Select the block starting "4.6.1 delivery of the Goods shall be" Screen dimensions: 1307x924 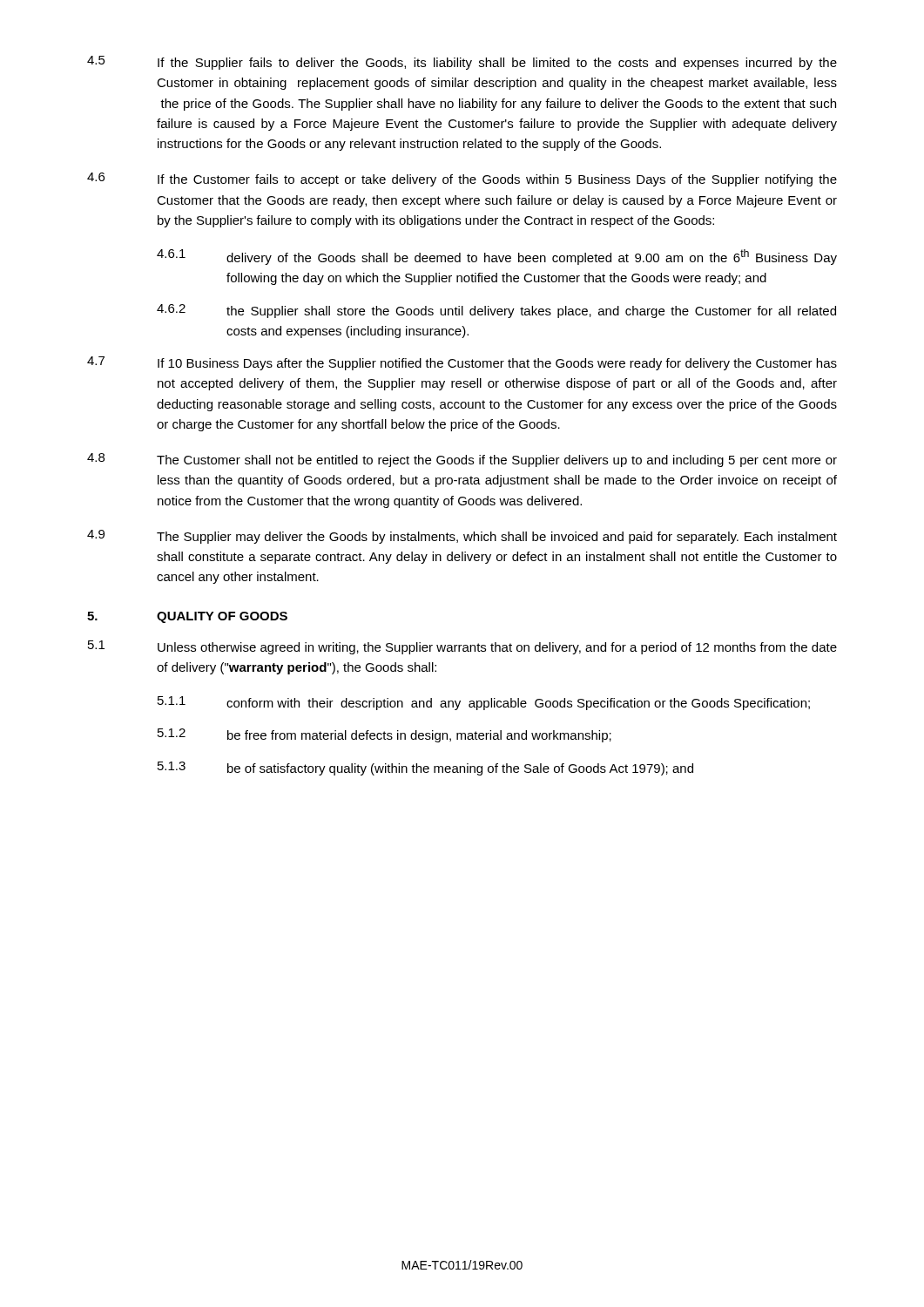pos(497,267)
